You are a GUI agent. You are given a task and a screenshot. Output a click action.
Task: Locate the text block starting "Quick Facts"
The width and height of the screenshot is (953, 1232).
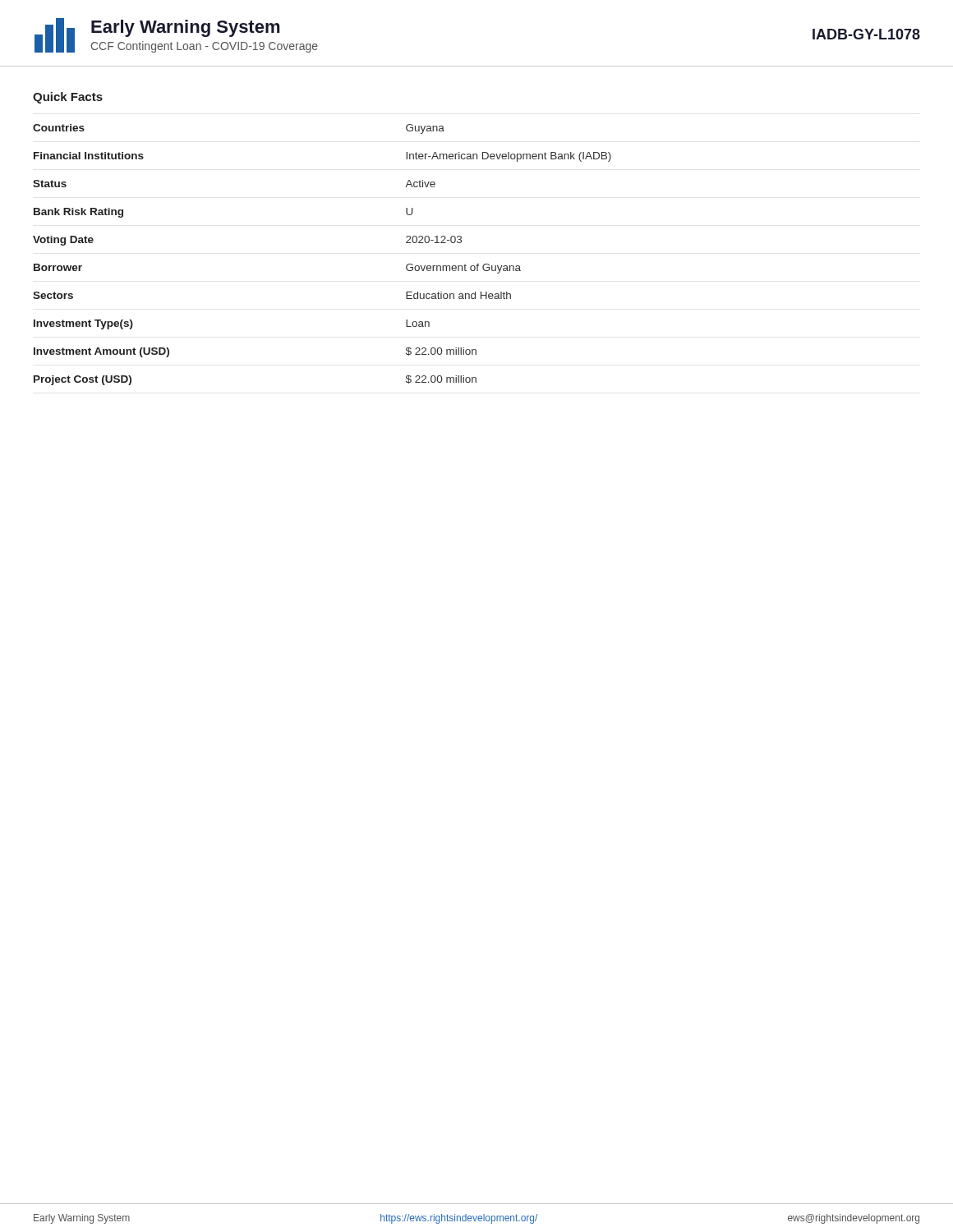pyautogui.click(x=68, y=97)
